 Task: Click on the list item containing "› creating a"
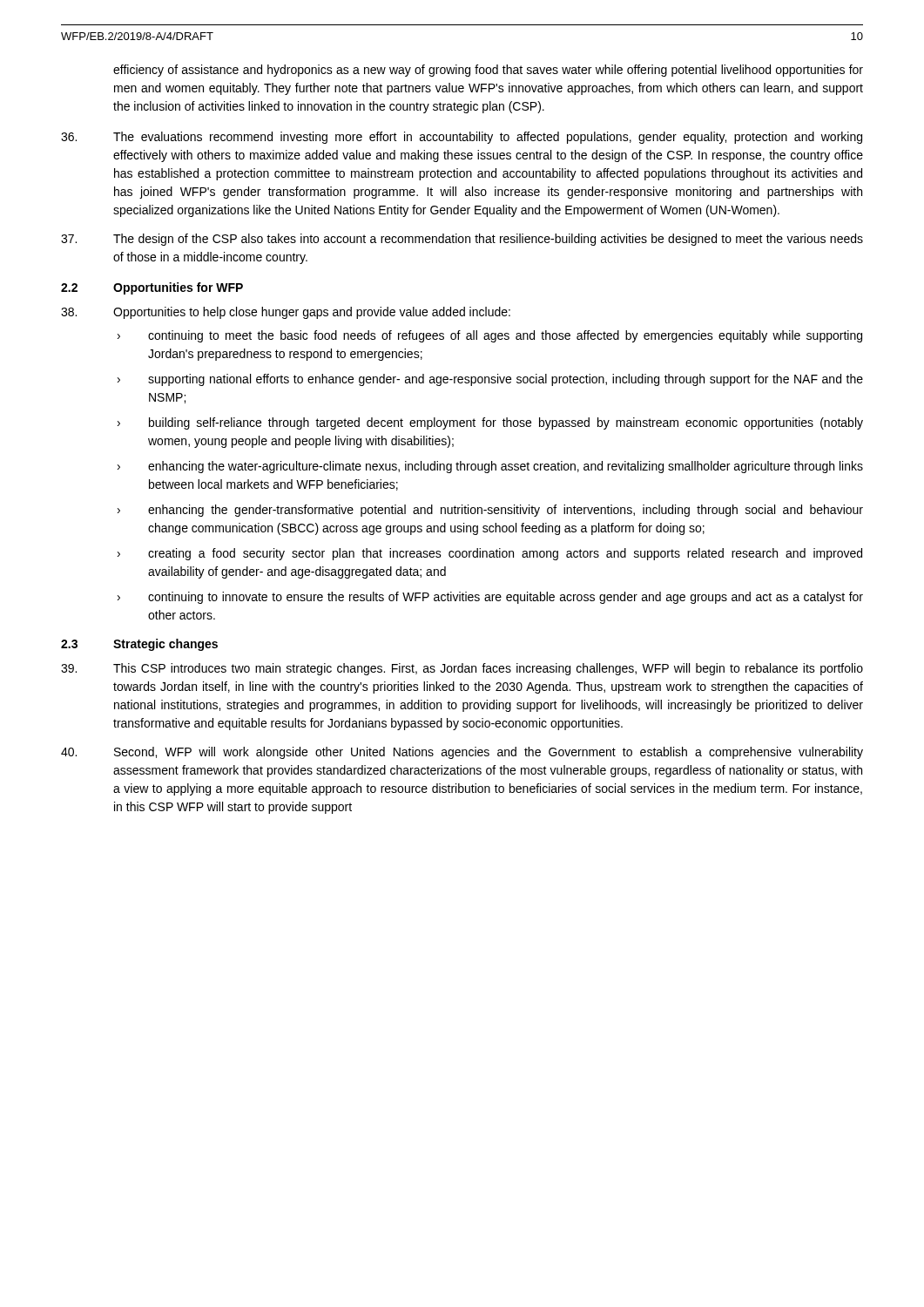coord(488,563)
